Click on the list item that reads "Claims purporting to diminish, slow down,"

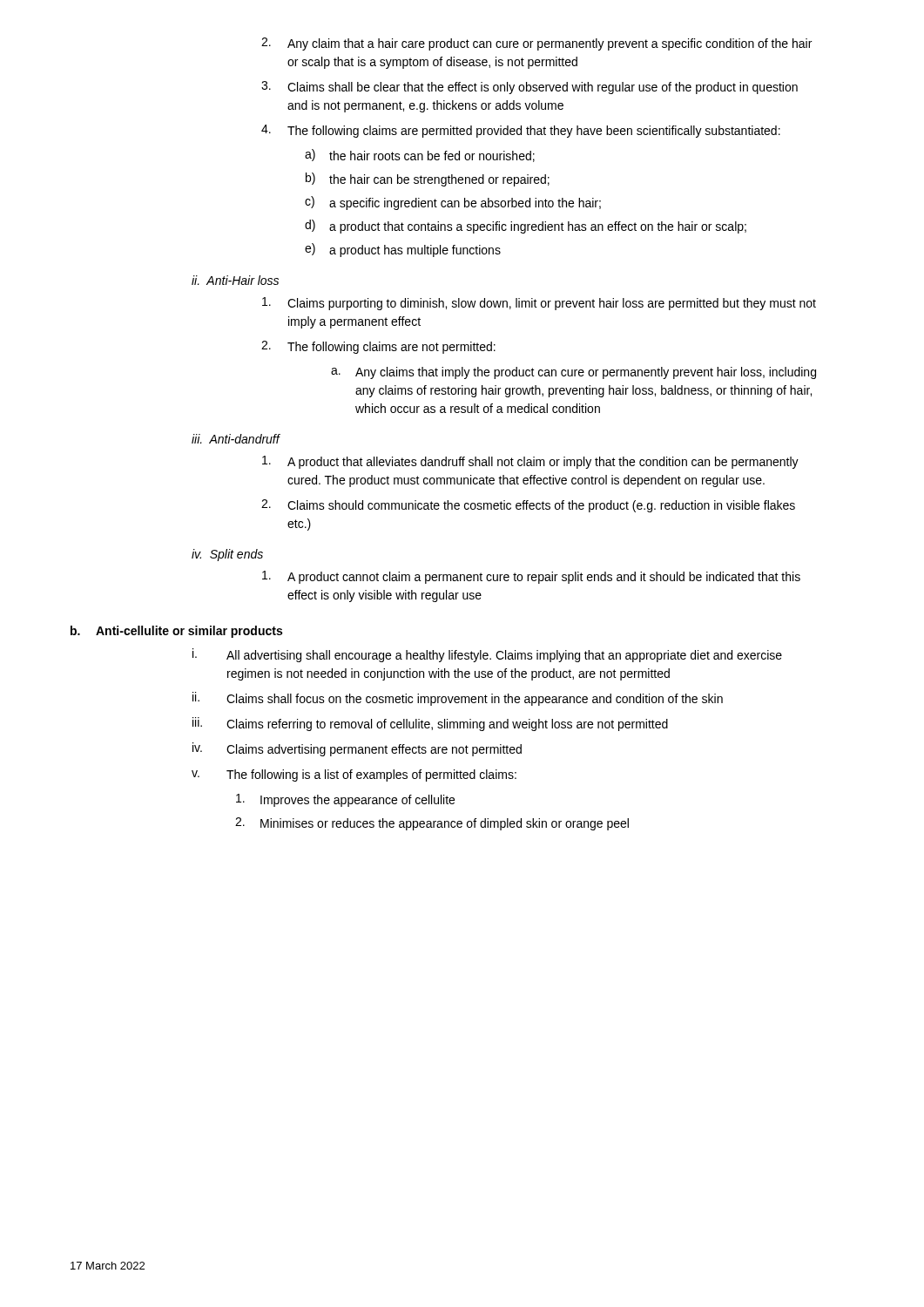point(540,313)
